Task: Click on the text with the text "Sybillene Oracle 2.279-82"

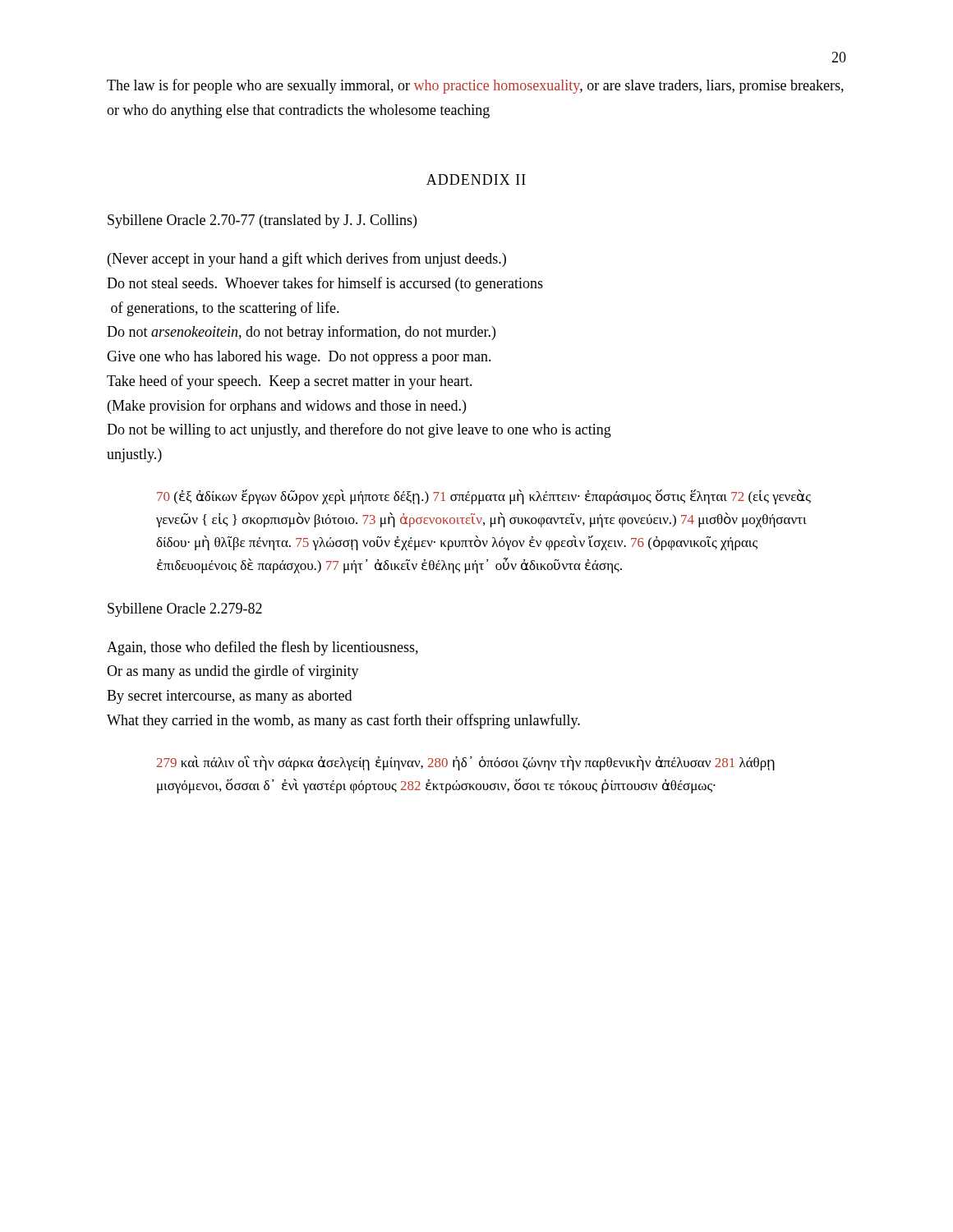Action: [x=185, y=608]
